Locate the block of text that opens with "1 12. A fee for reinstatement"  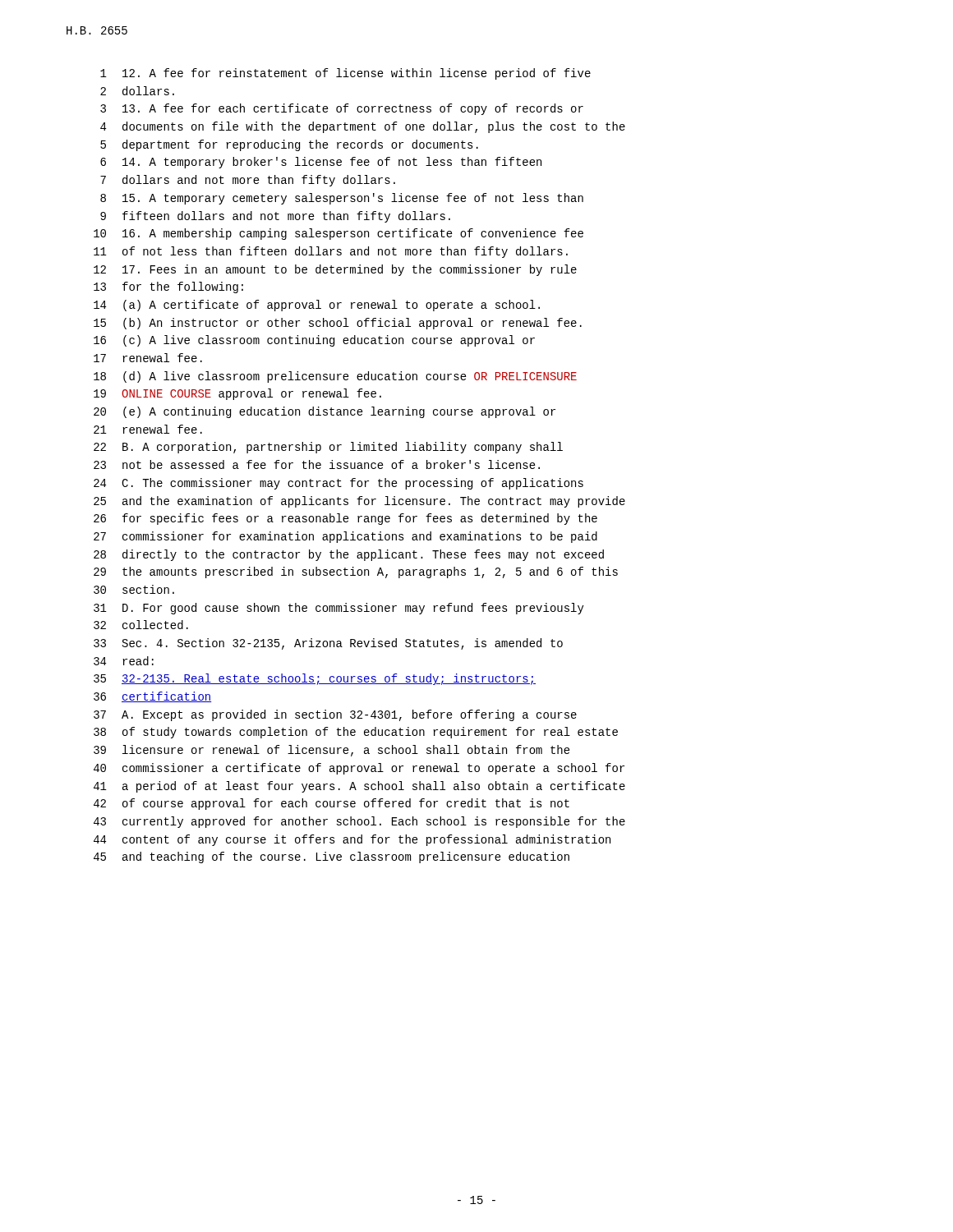pyautogui.click(x=476, y=75)
